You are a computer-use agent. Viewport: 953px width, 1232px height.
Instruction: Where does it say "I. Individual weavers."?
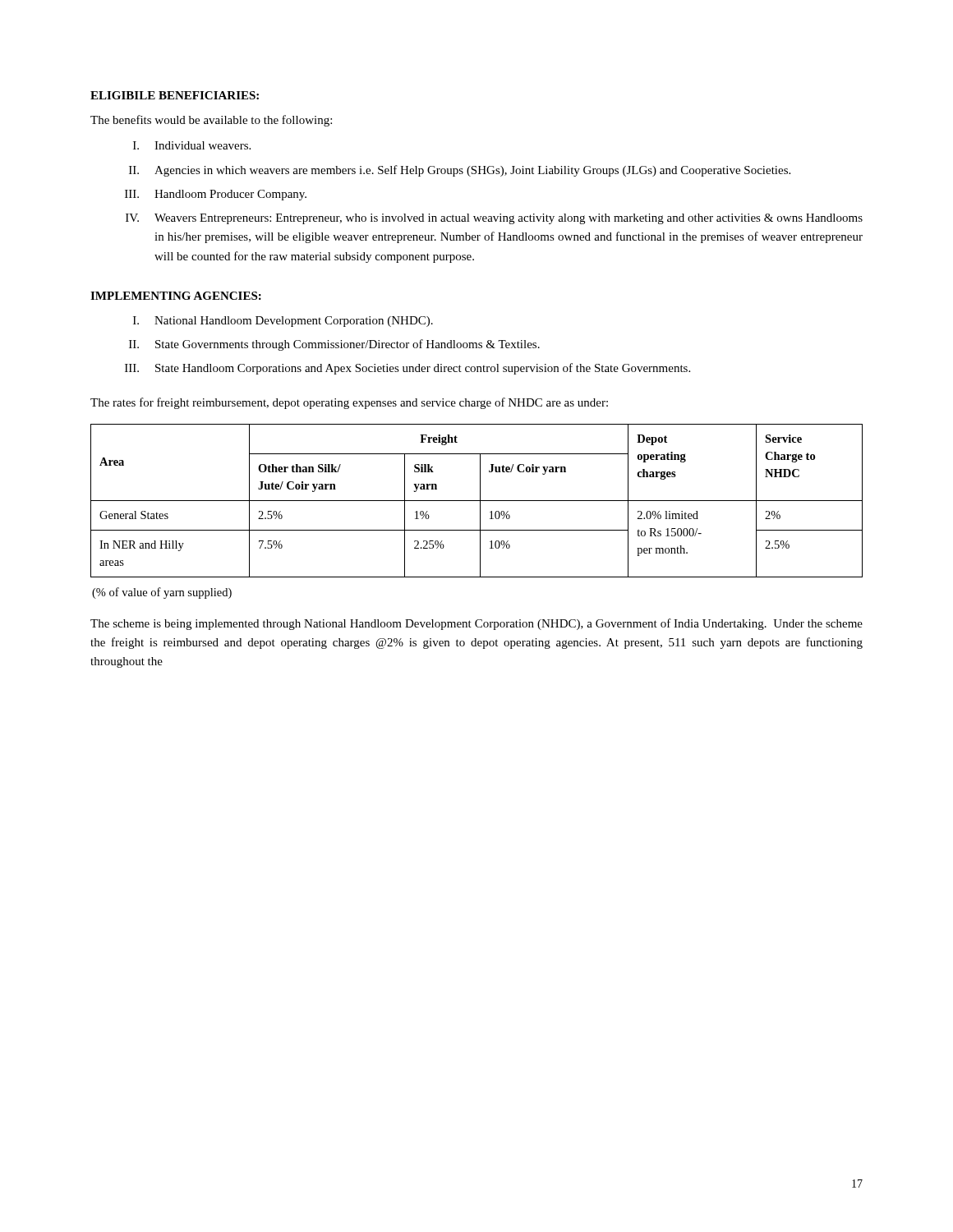[x=192, y=145]
